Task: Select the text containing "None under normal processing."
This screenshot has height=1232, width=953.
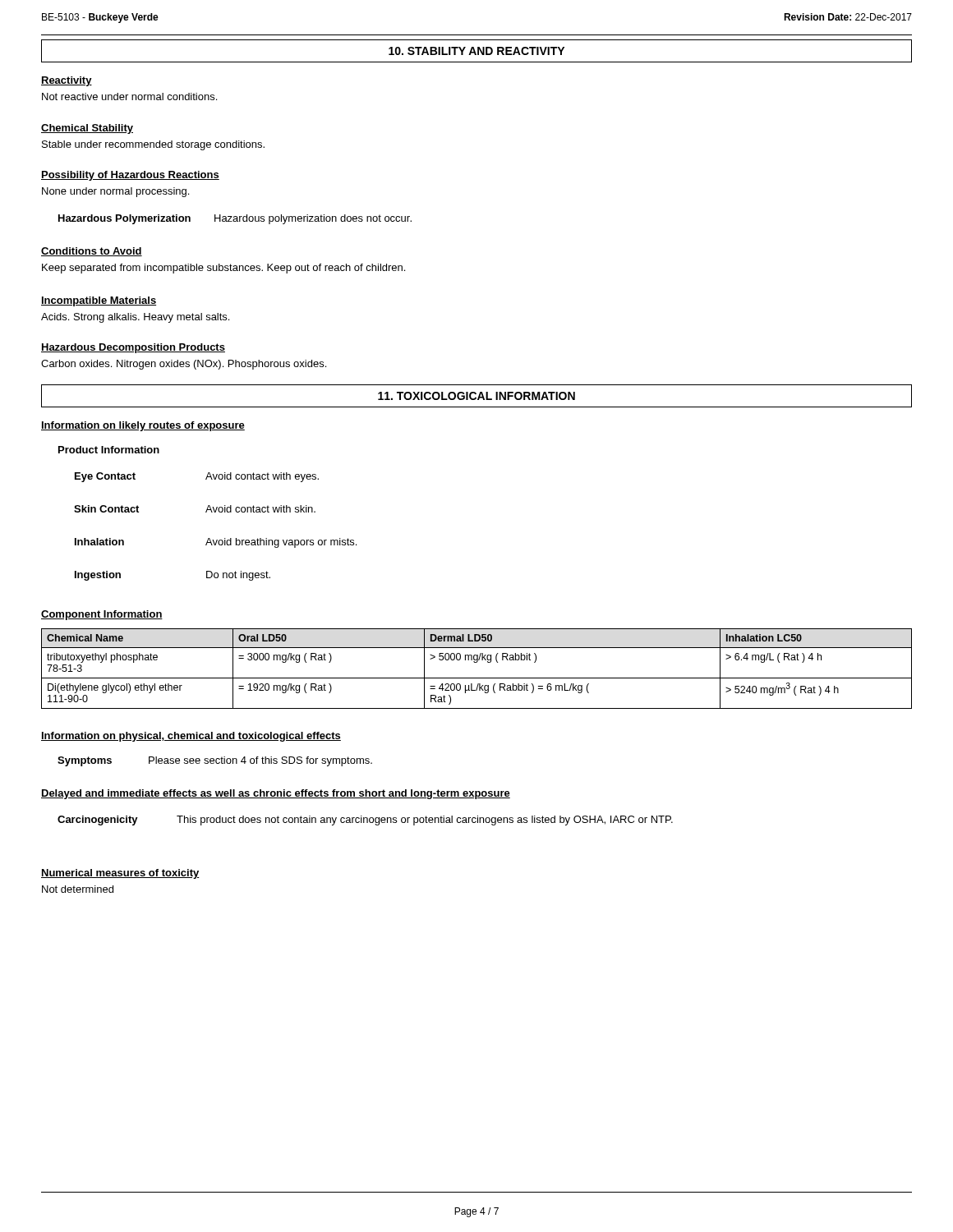Action: [116, 191]
